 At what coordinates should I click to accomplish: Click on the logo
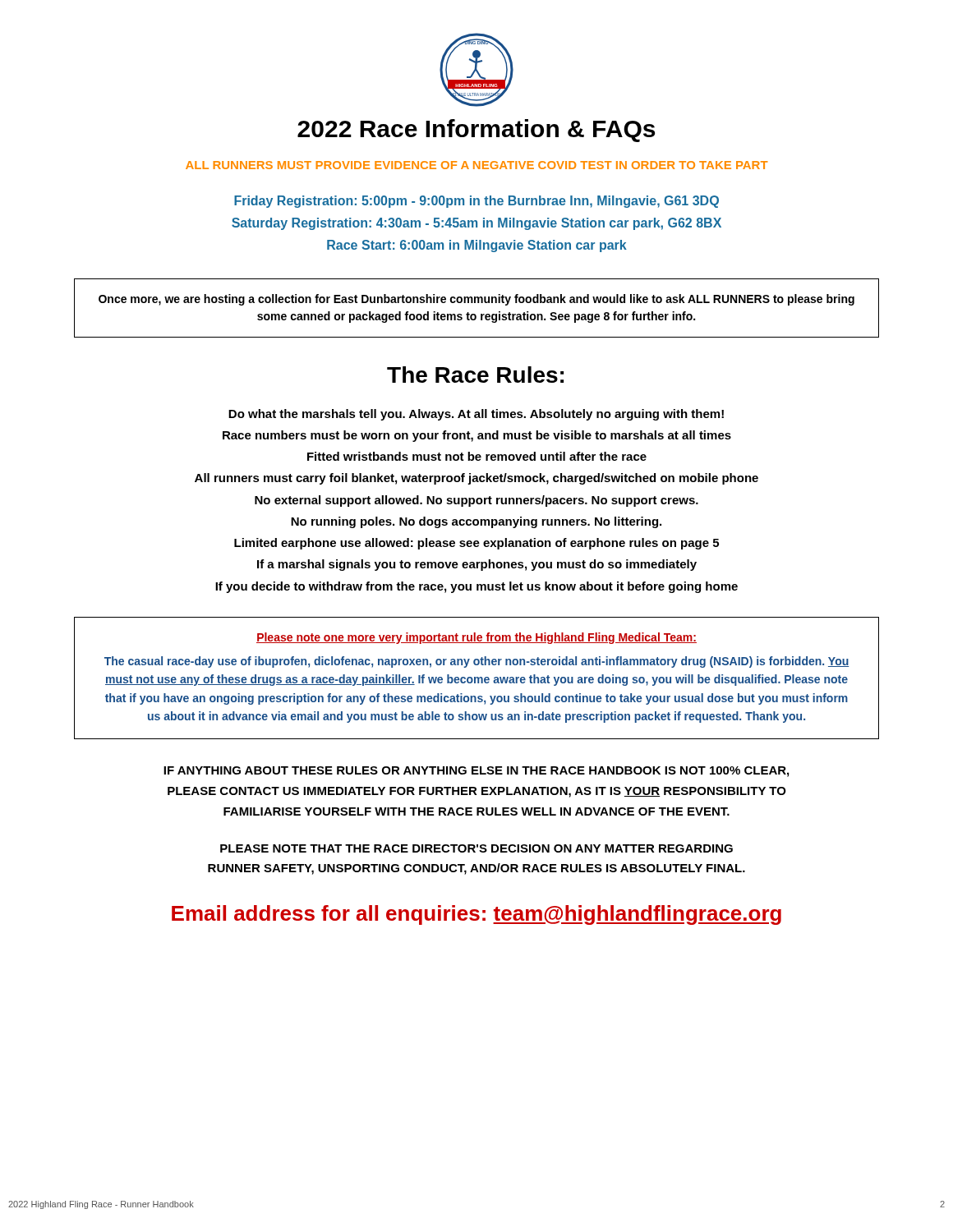tap(476, 71)
